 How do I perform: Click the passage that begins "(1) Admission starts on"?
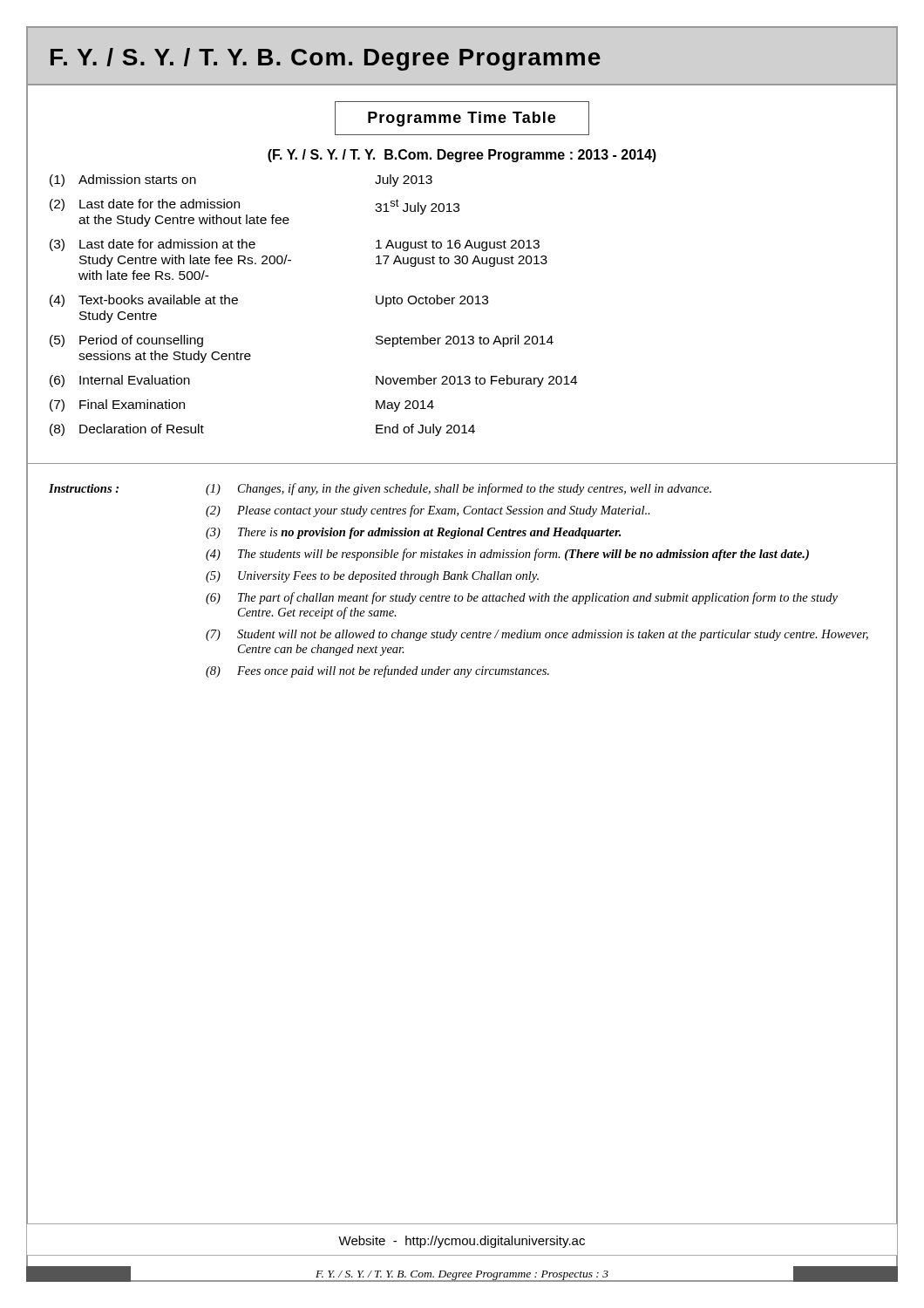pyautogui.click(x=136, y=180)
